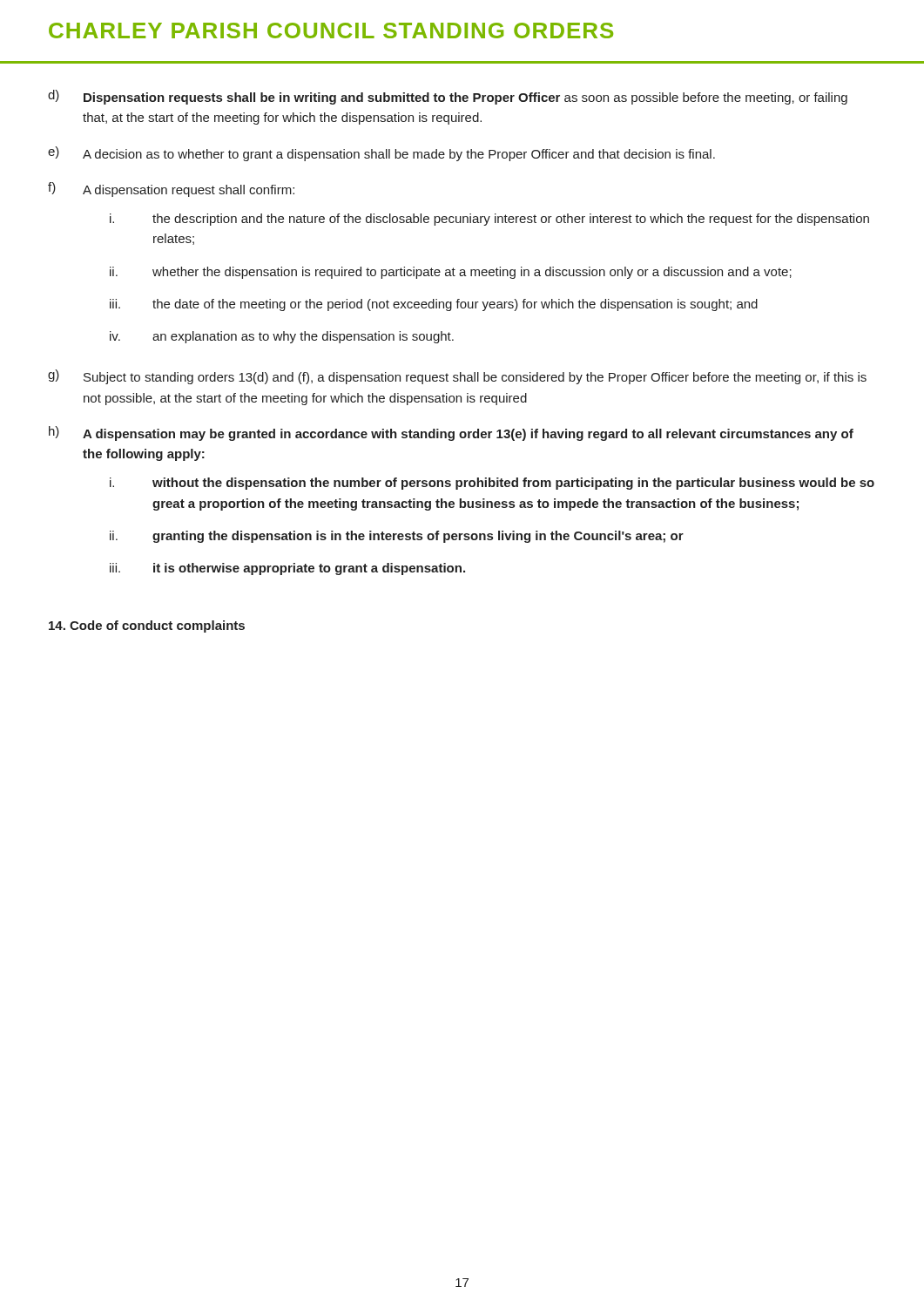This screenshot has width=924, height=1307.
Task: Point to the passage starting "iii. it is otherwise appropriate to grant"
Action: [x=287, y=569]
